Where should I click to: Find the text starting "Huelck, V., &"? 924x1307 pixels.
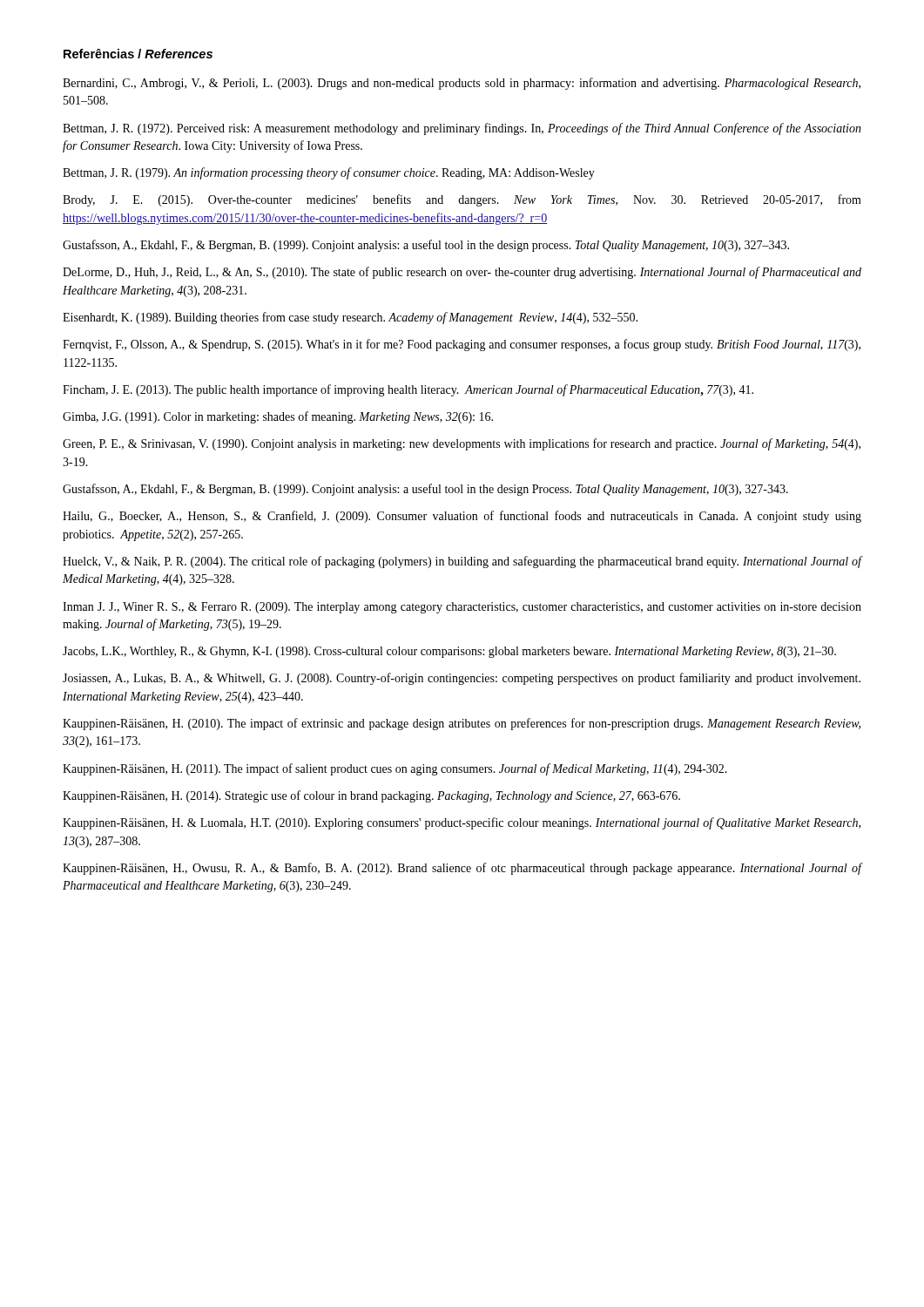tap(462, 570)
